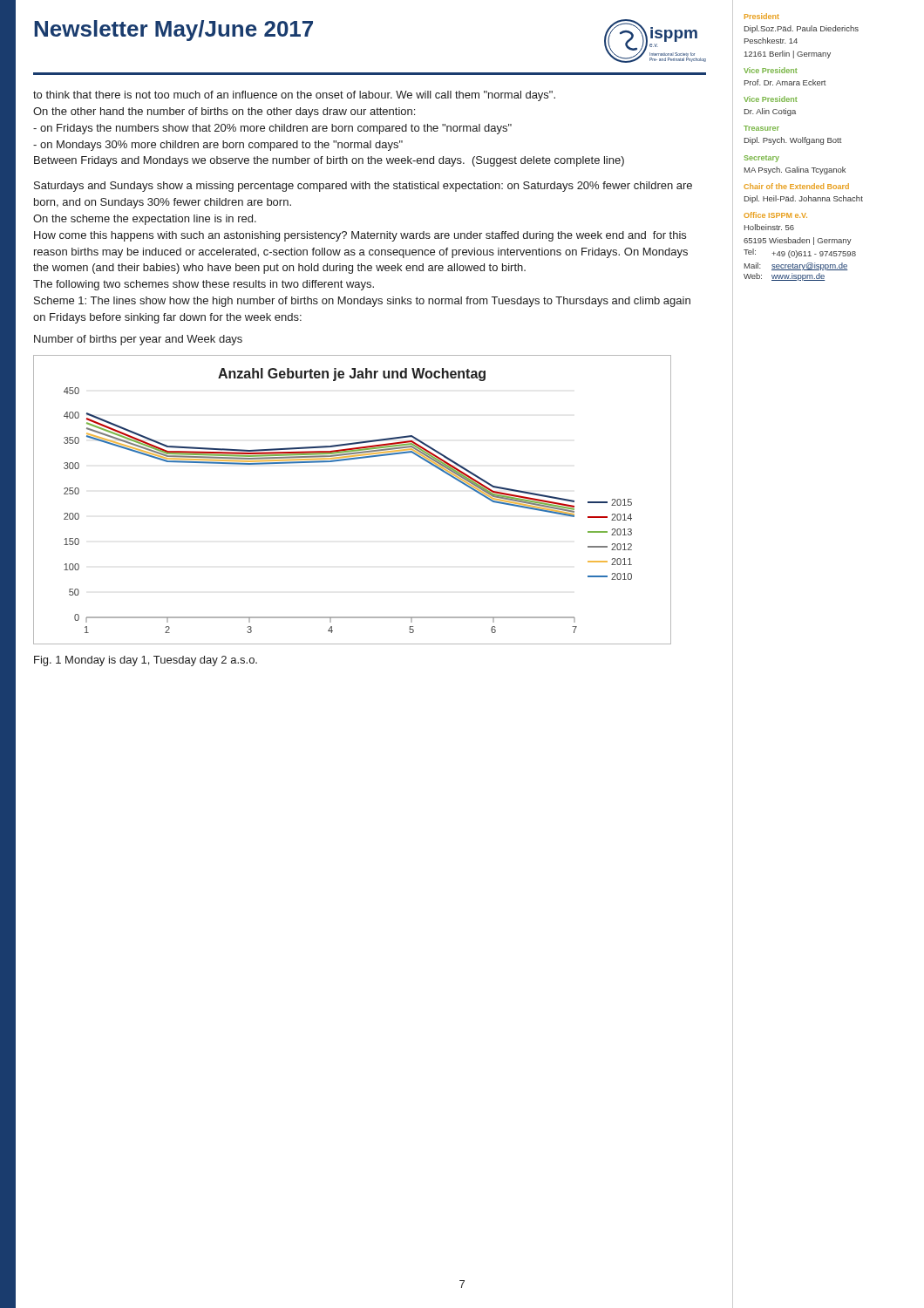The width and height of the screenshot is (924, 1308).
Task: Click on the passage starting "to think that there is not too much"
Action: coord(329,127)
